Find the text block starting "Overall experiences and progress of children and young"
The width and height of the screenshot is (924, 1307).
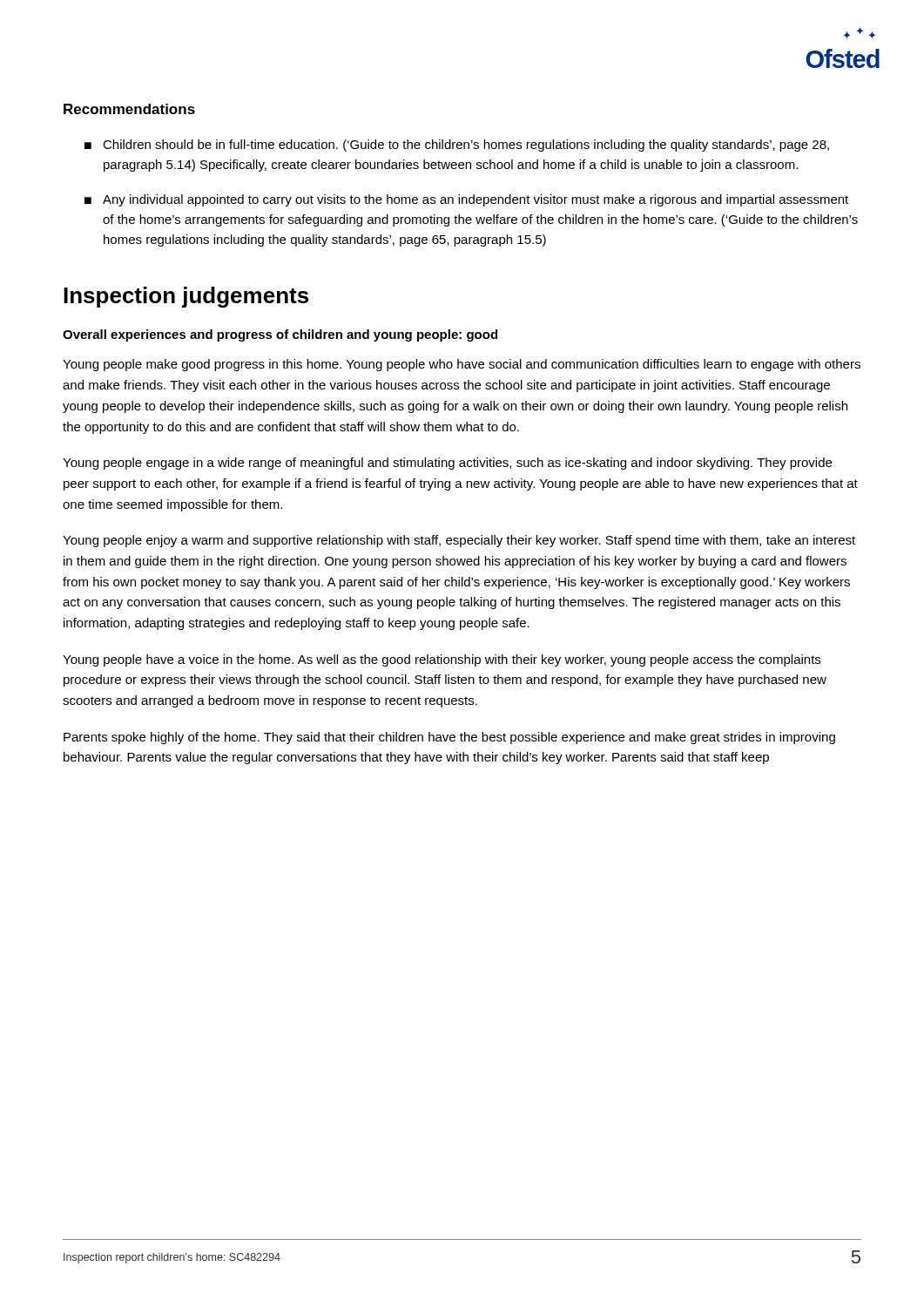[280, 335]
